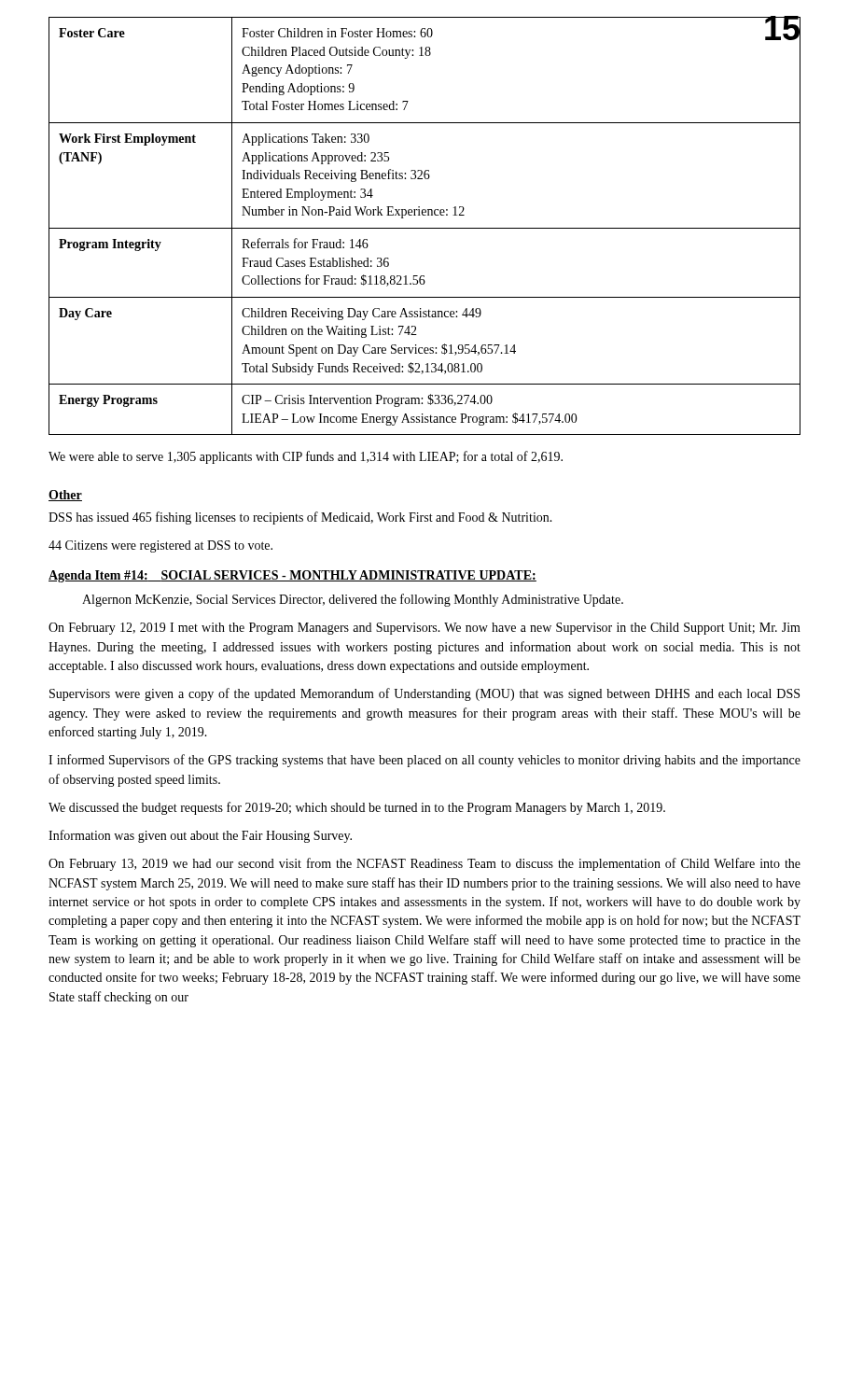Screen dimensions: 1400x849
Task: Point to the element starting "Information was given out"
Action: click(x=201, y=836)
